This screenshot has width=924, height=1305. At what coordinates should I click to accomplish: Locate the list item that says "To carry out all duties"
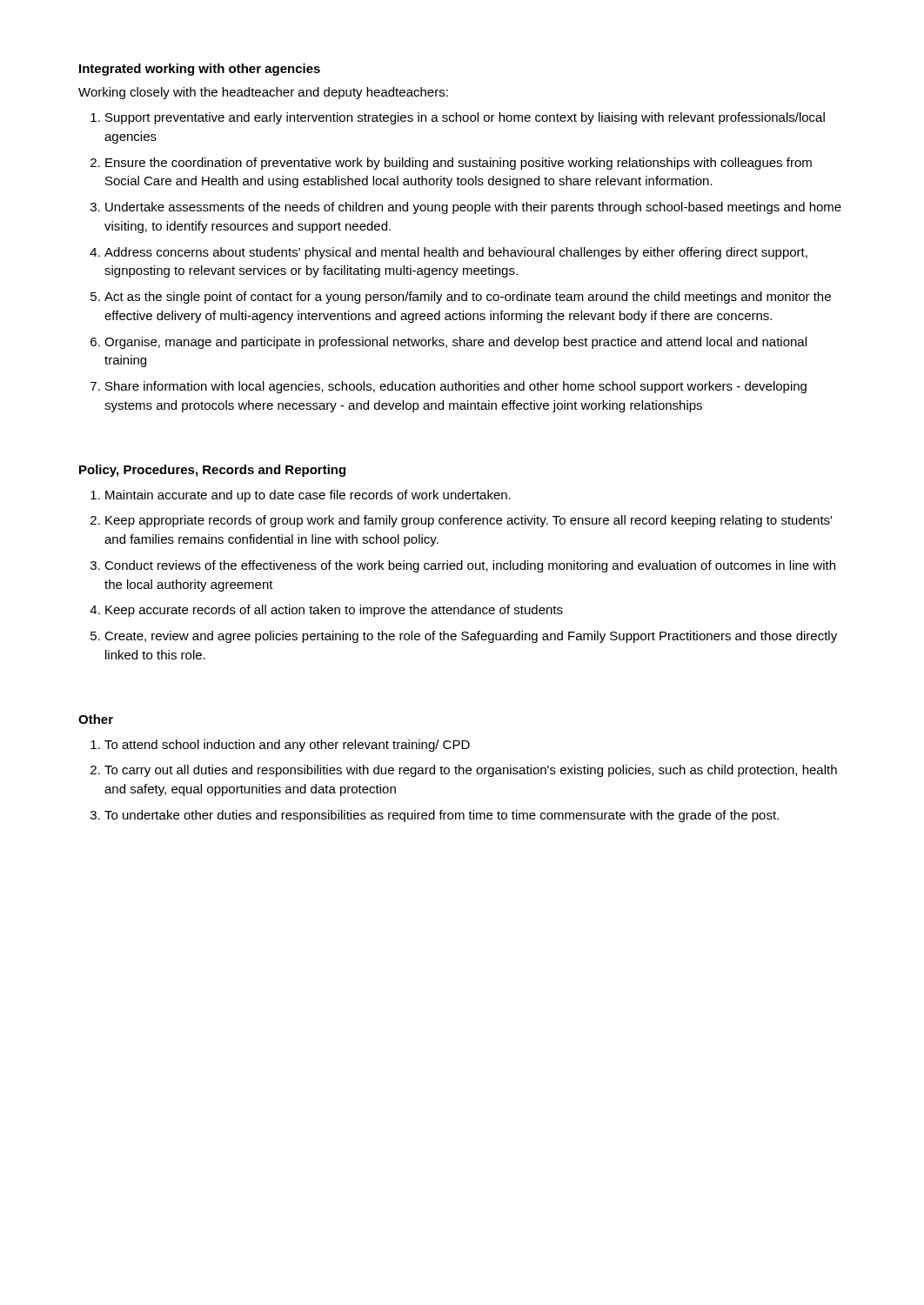point(475,779)
